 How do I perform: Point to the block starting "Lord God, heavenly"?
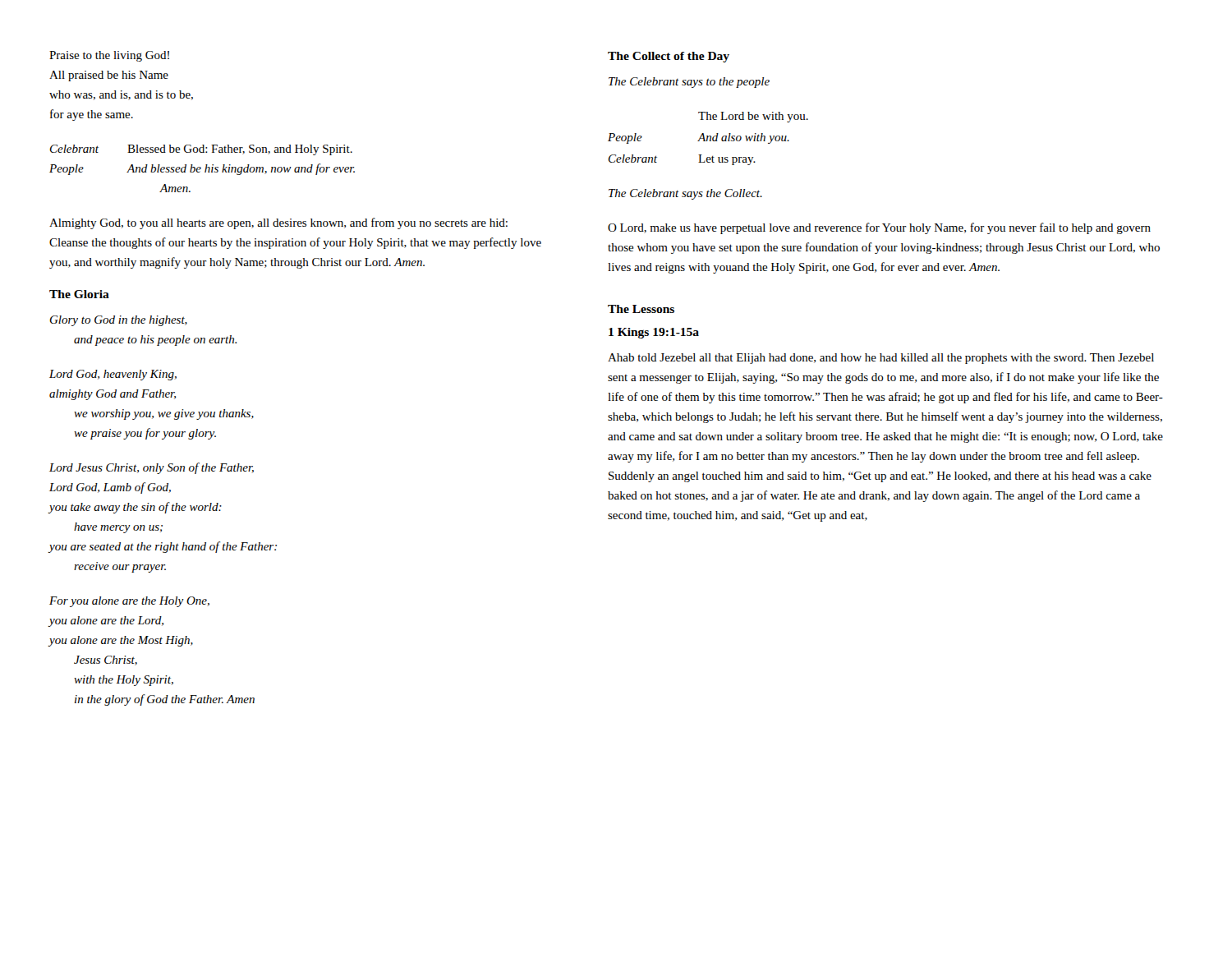click(113, 375)
